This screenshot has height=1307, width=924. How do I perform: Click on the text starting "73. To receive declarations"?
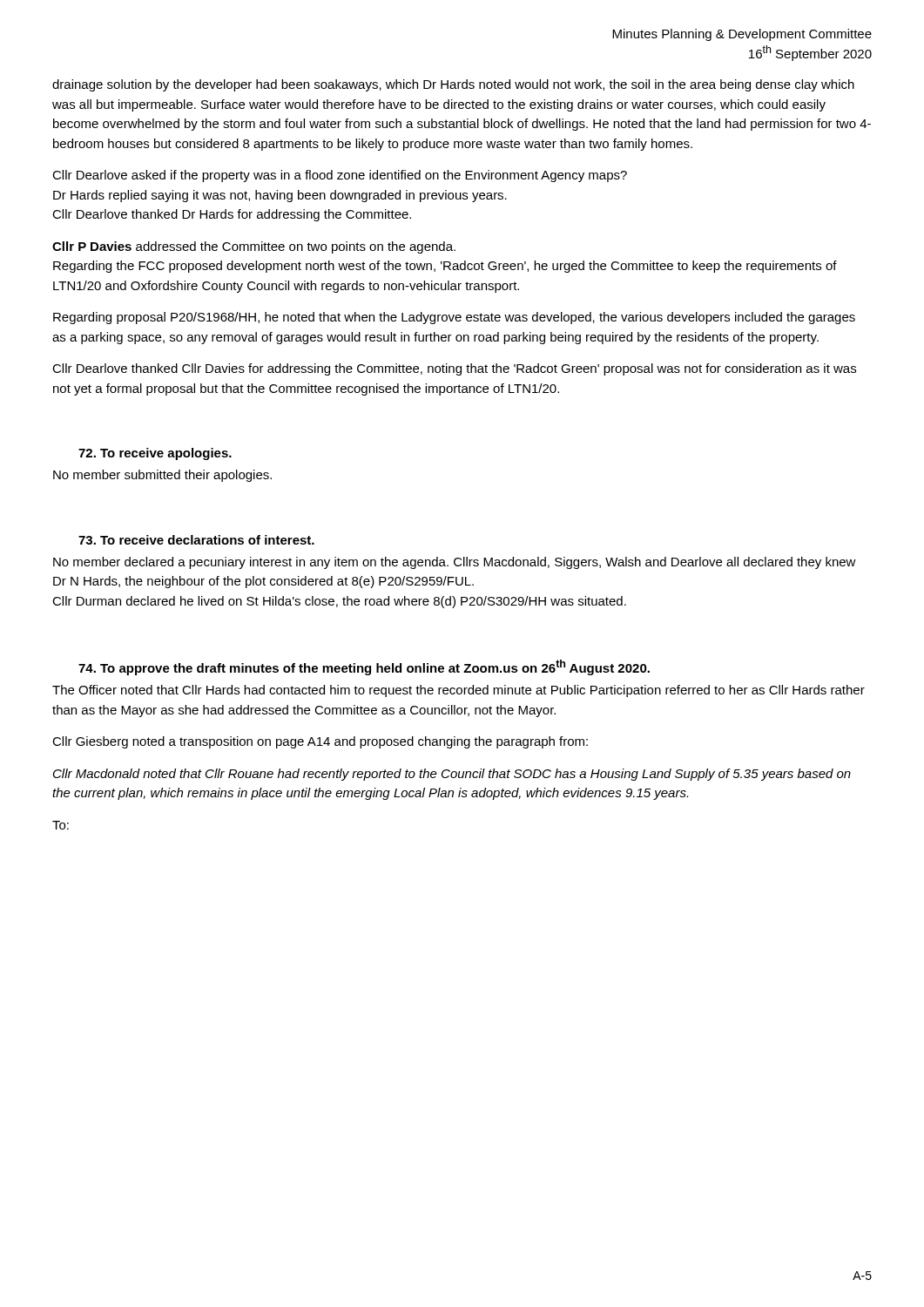(x=197, y=539)
